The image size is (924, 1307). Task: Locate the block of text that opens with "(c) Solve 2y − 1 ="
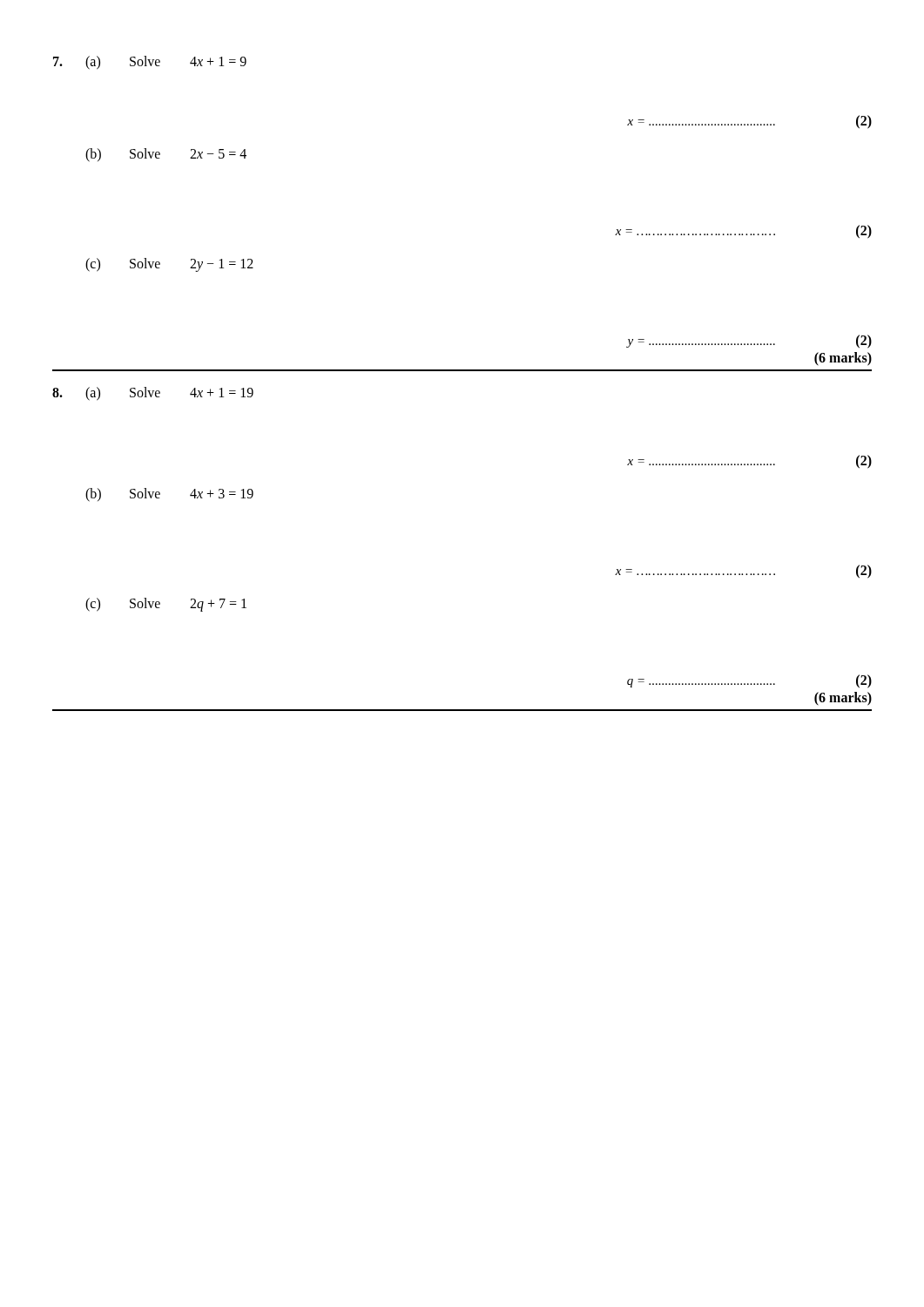click(153, 263)
